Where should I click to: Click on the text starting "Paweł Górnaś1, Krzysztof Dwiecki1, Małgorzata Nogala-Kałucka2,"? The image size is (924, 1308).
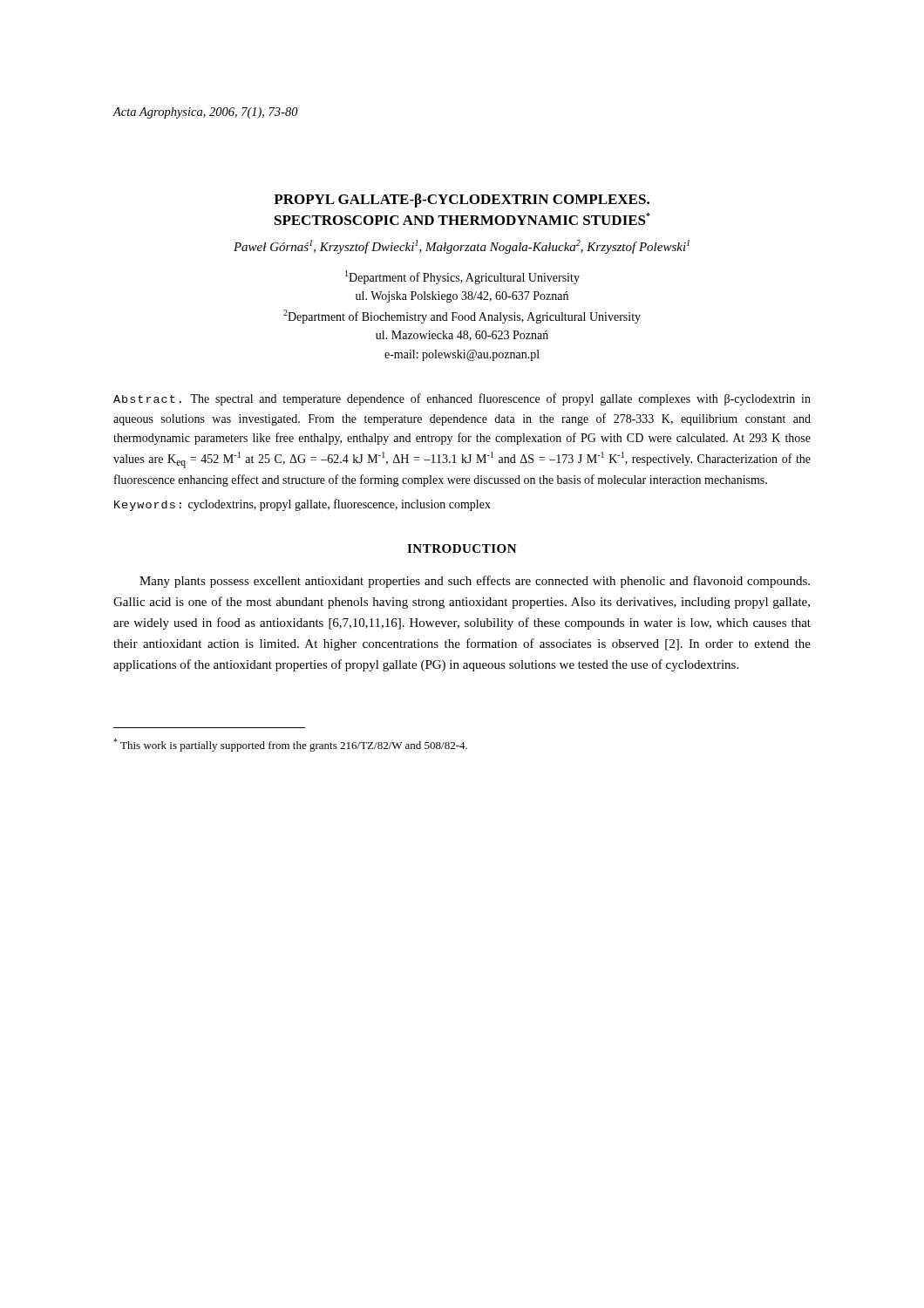pos(462,246)
